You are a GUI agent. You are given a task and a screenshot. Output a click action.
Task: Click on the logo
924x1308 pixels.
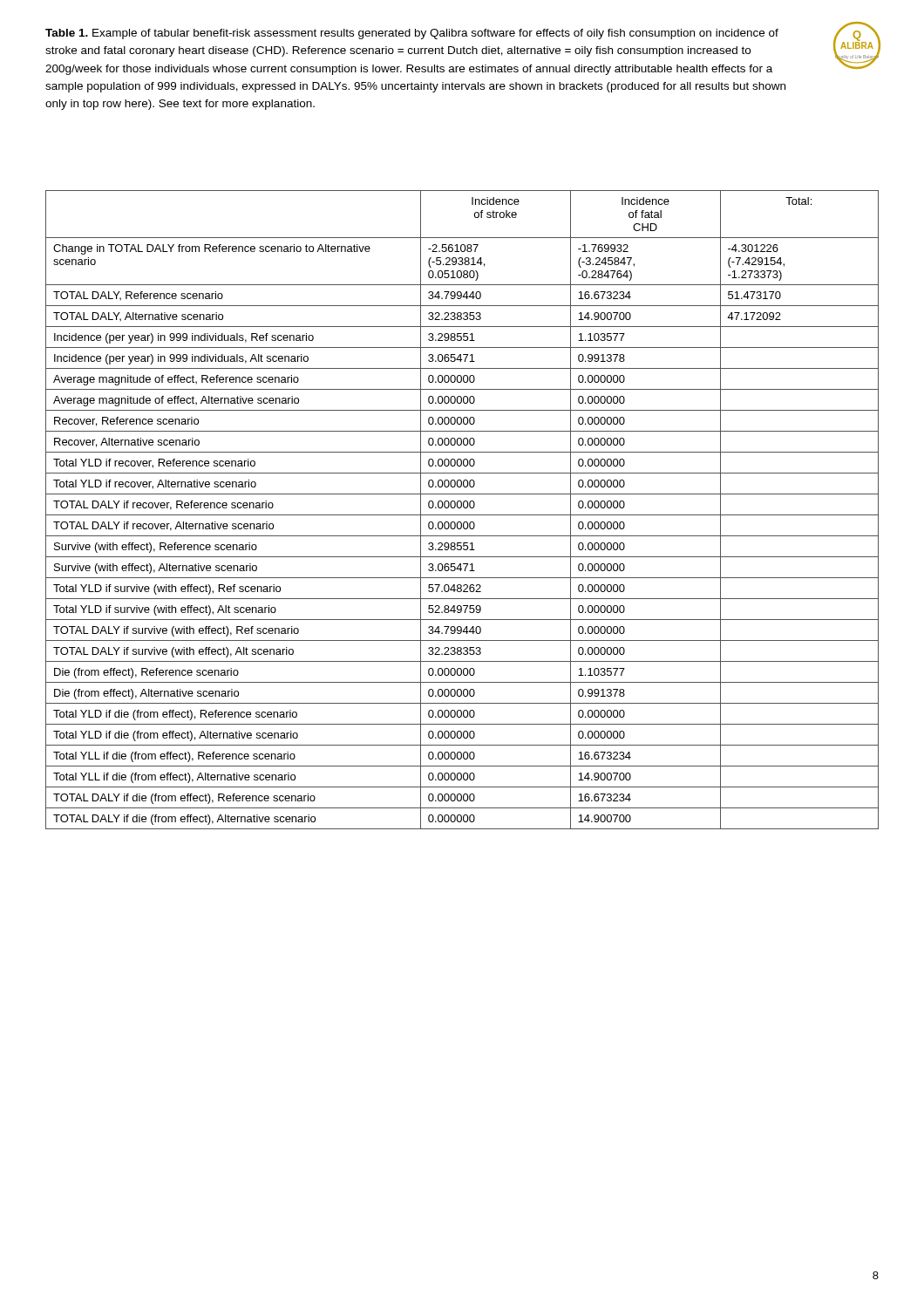(857, 47)
